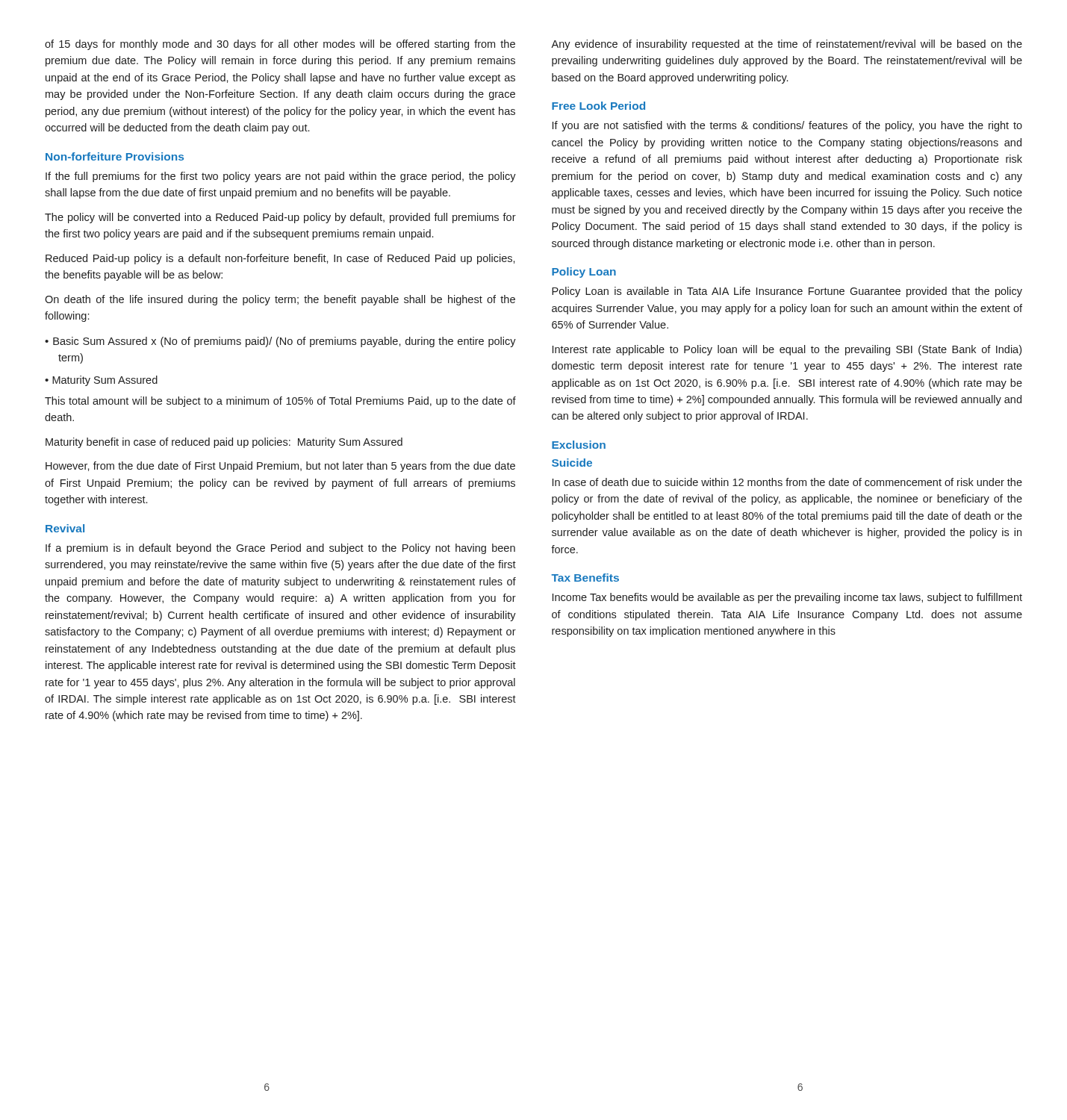Click on the section header that reads "Policy Loan"

coord(584,272)
